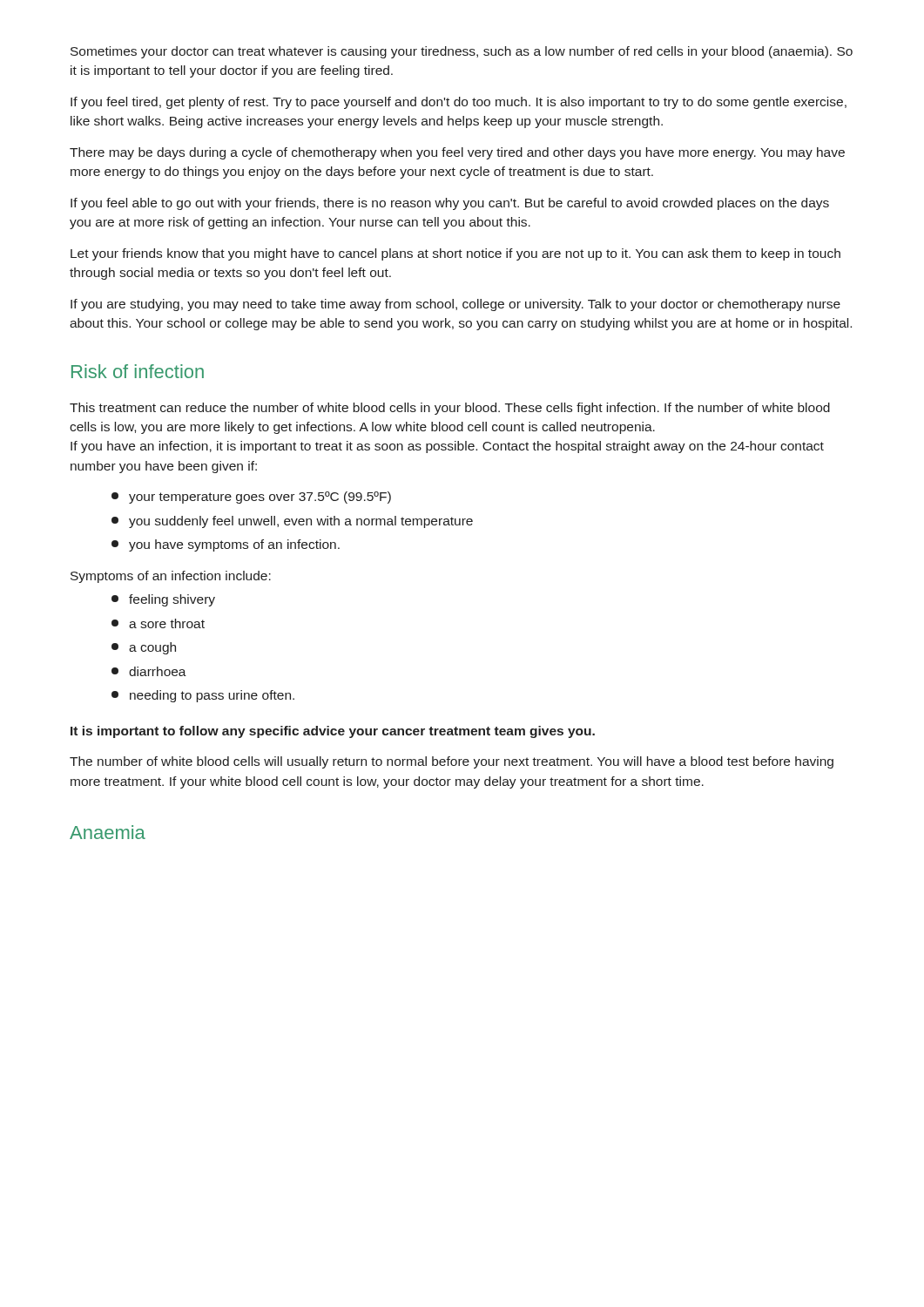Point to the block beginning "your temperature goes"
Image resolution: width=924 pixels, height=1307 pixels.
point(251,498)
